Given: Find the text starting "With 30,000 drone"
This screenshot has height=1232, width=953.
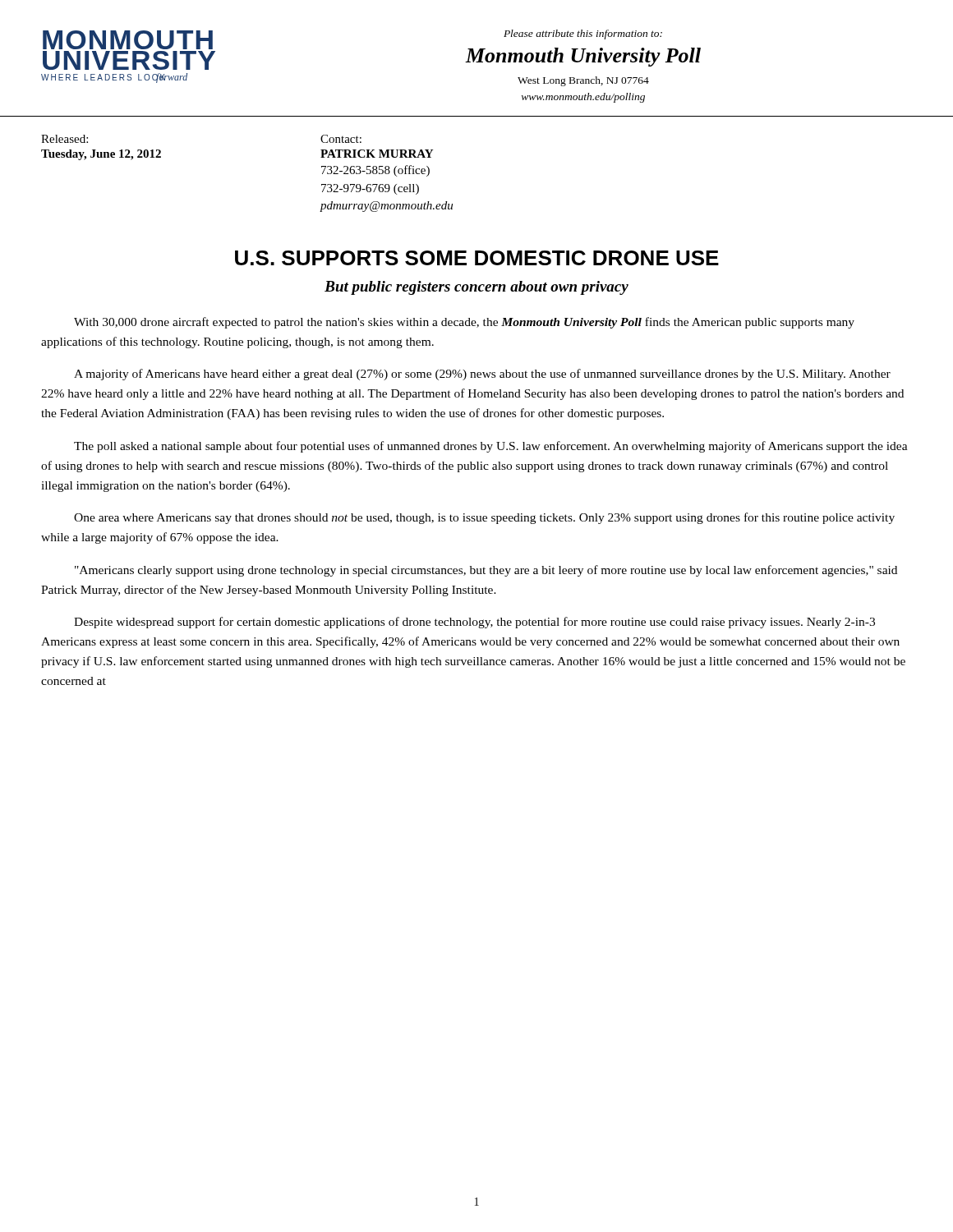Looking at the screenshot, I should tap(464, 323).
